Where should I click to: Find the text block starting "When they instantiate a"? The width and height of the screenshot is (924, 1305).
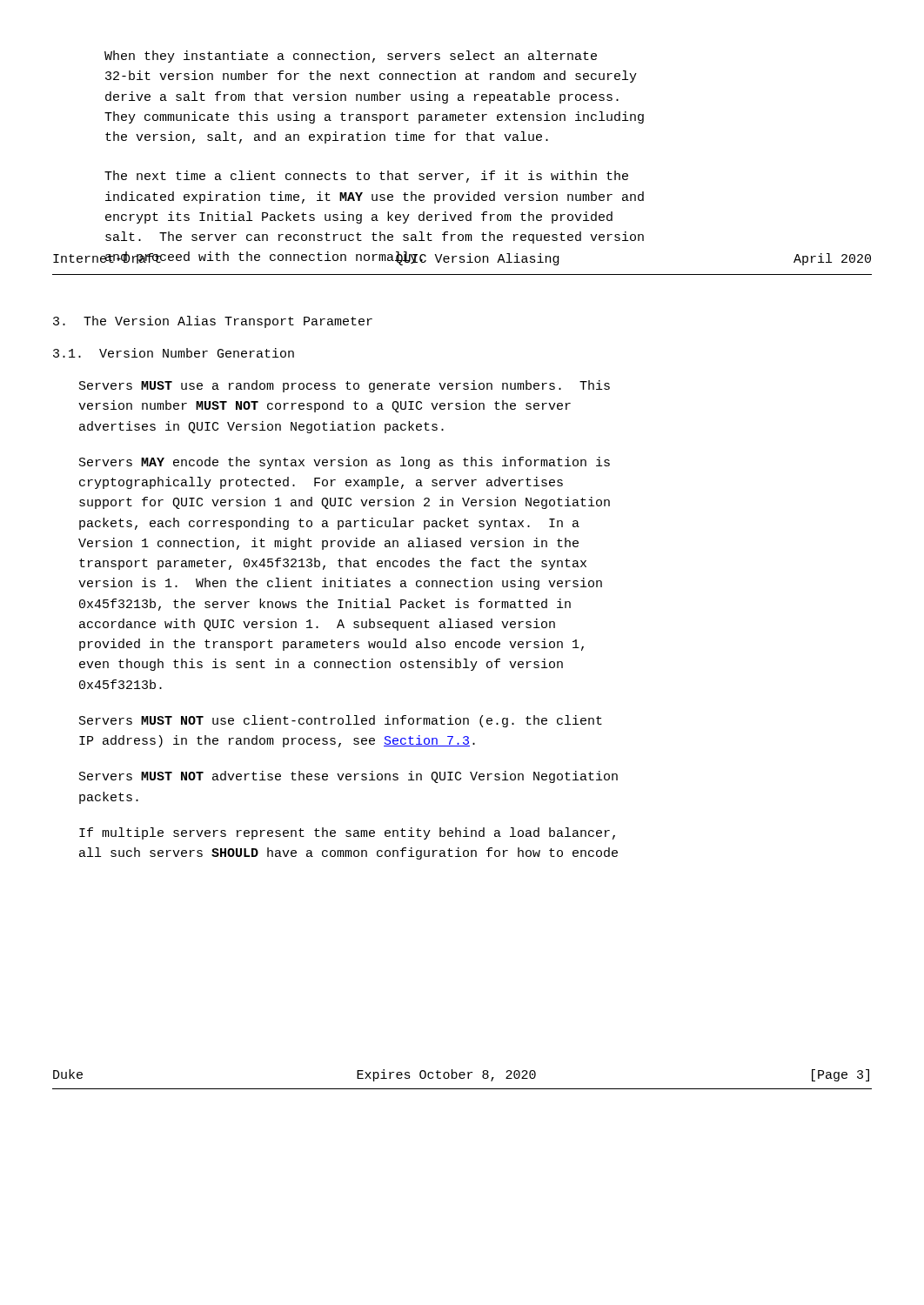(x=375, y=97)
